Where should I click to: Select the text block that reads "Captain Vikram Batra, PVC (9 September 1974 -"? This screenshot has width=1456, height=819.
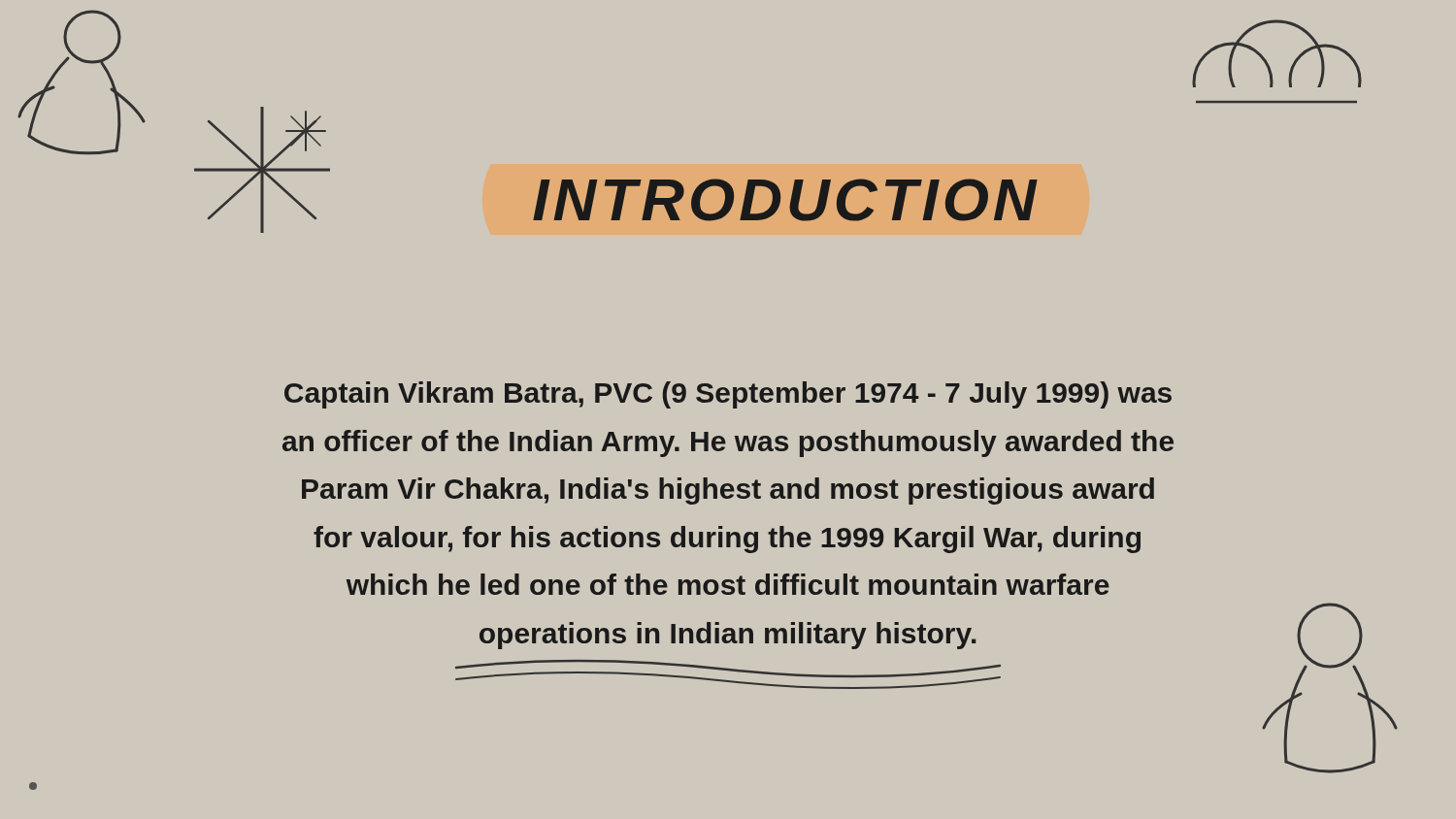point(728,513)
